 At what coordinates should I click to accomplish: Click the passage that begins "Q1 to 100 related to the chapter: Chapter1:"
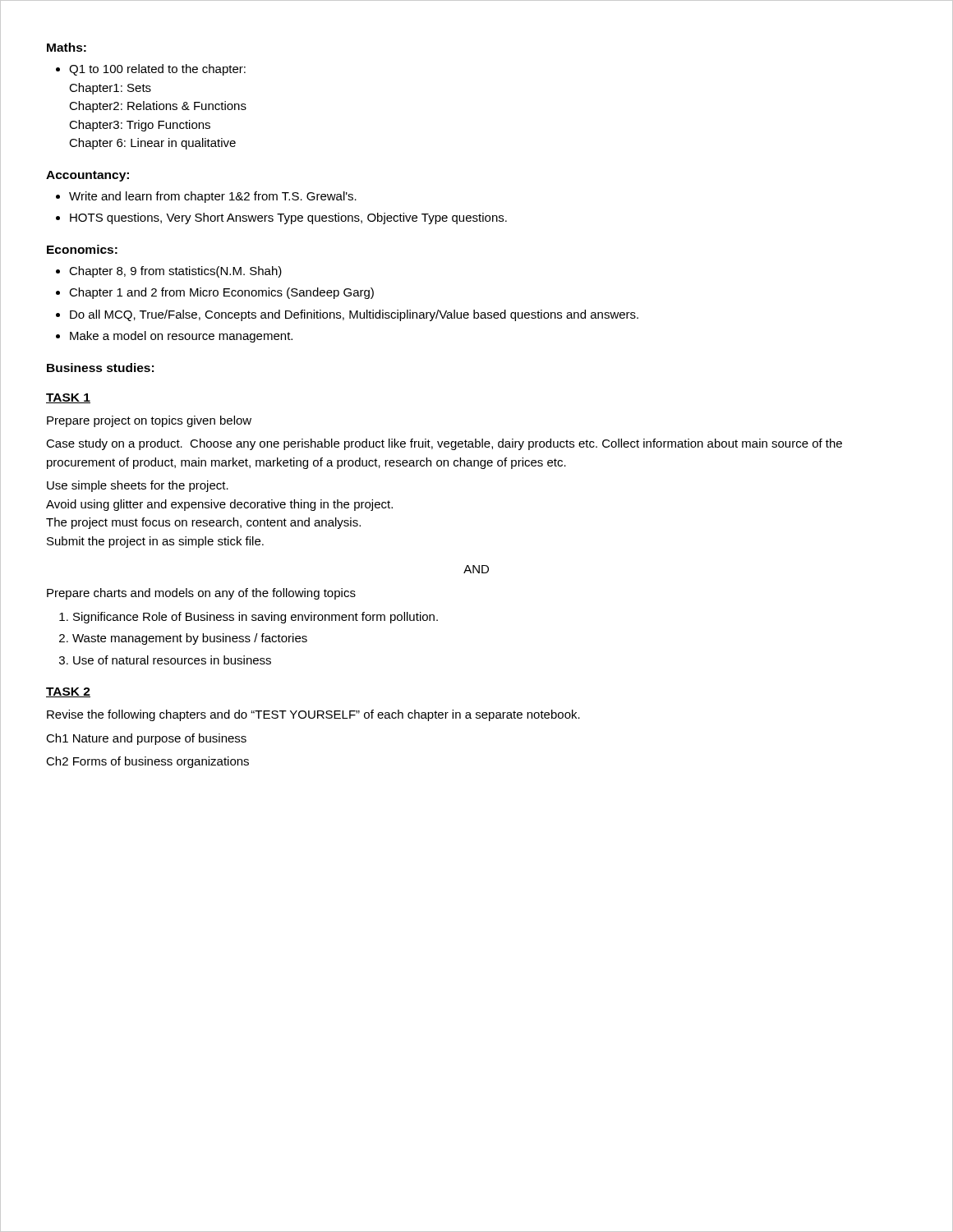pyautogui.click(x=157, y=70)
